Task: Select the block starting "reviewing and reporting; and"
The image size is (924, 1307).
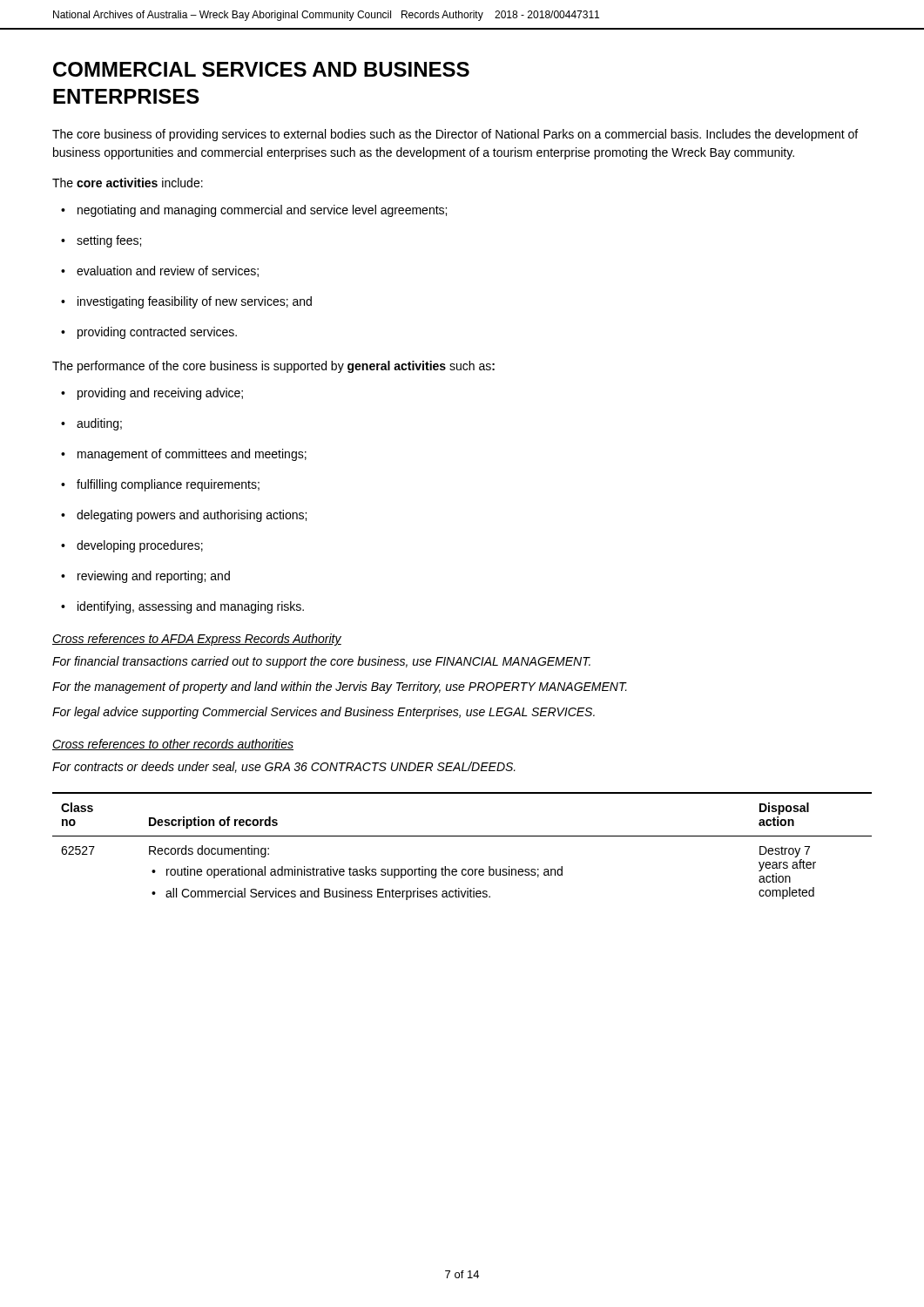Action: [x=145, y=577]
